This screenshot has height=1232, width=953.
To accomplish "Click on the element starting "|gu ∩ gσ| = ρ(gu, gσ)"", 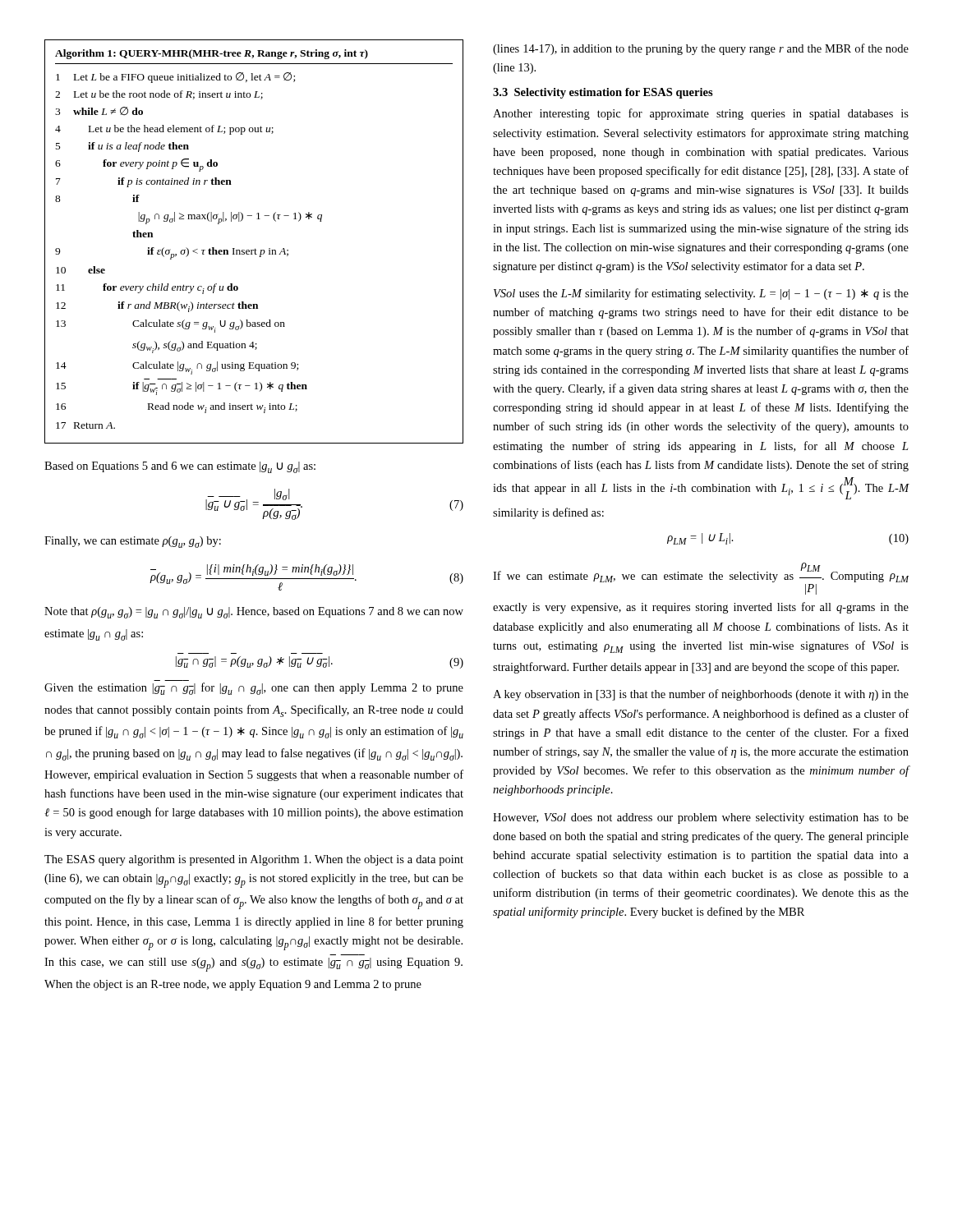I will coord(319,662).
